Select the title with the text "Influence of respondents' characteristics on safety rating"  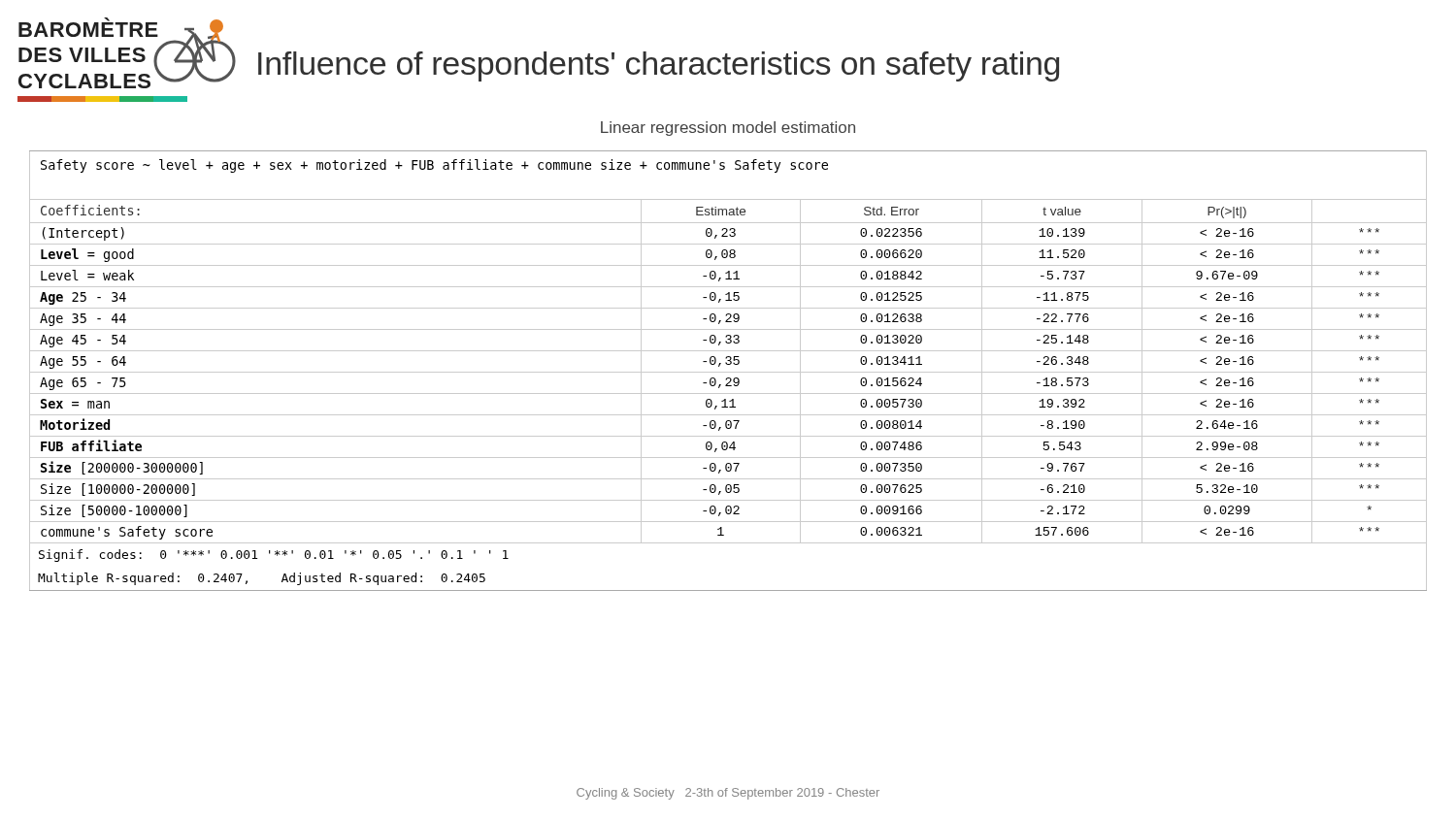[x=658, y=63]
